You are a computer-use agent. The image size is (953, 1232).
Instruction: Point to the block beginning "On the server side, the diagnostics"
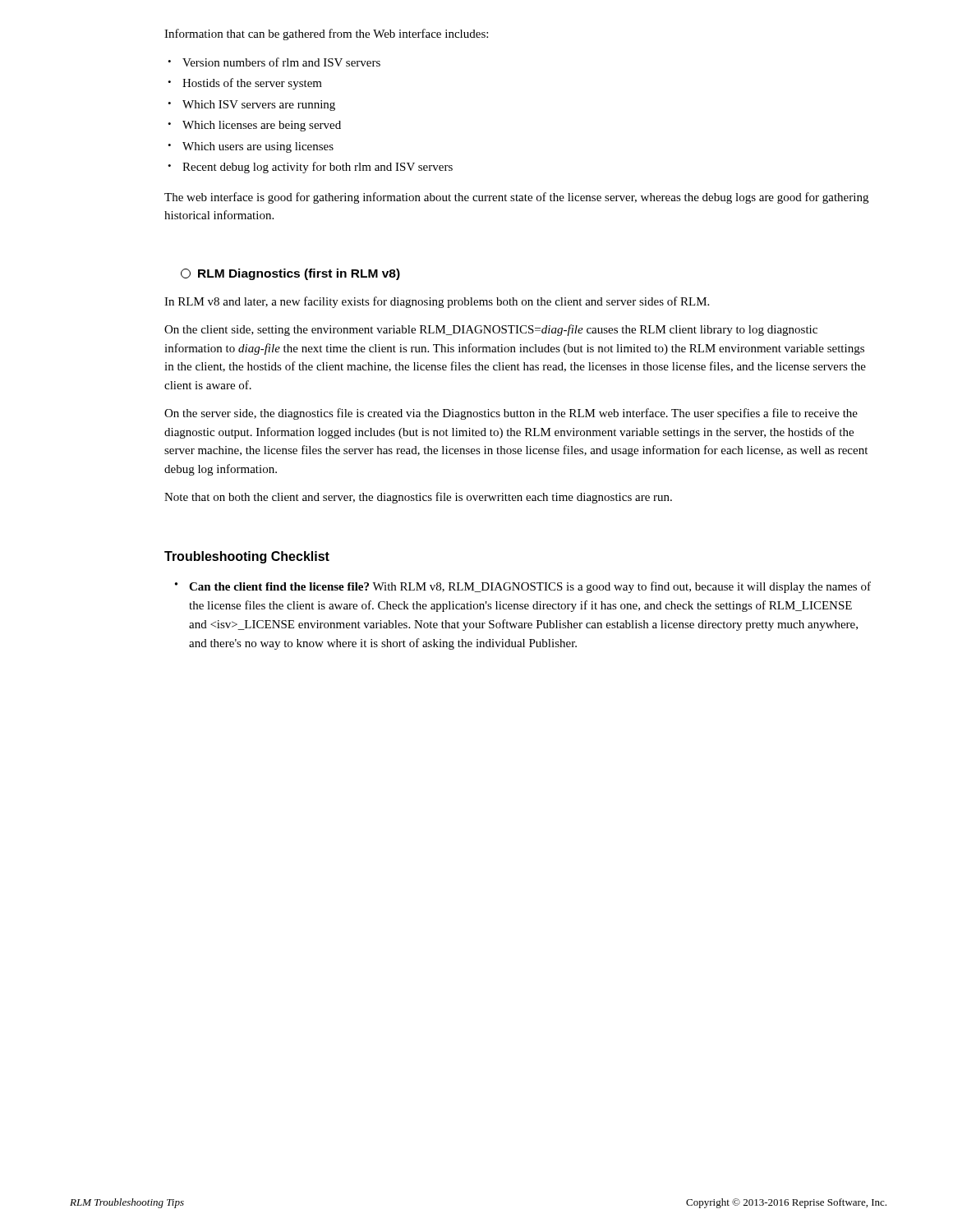click(516, 441)
